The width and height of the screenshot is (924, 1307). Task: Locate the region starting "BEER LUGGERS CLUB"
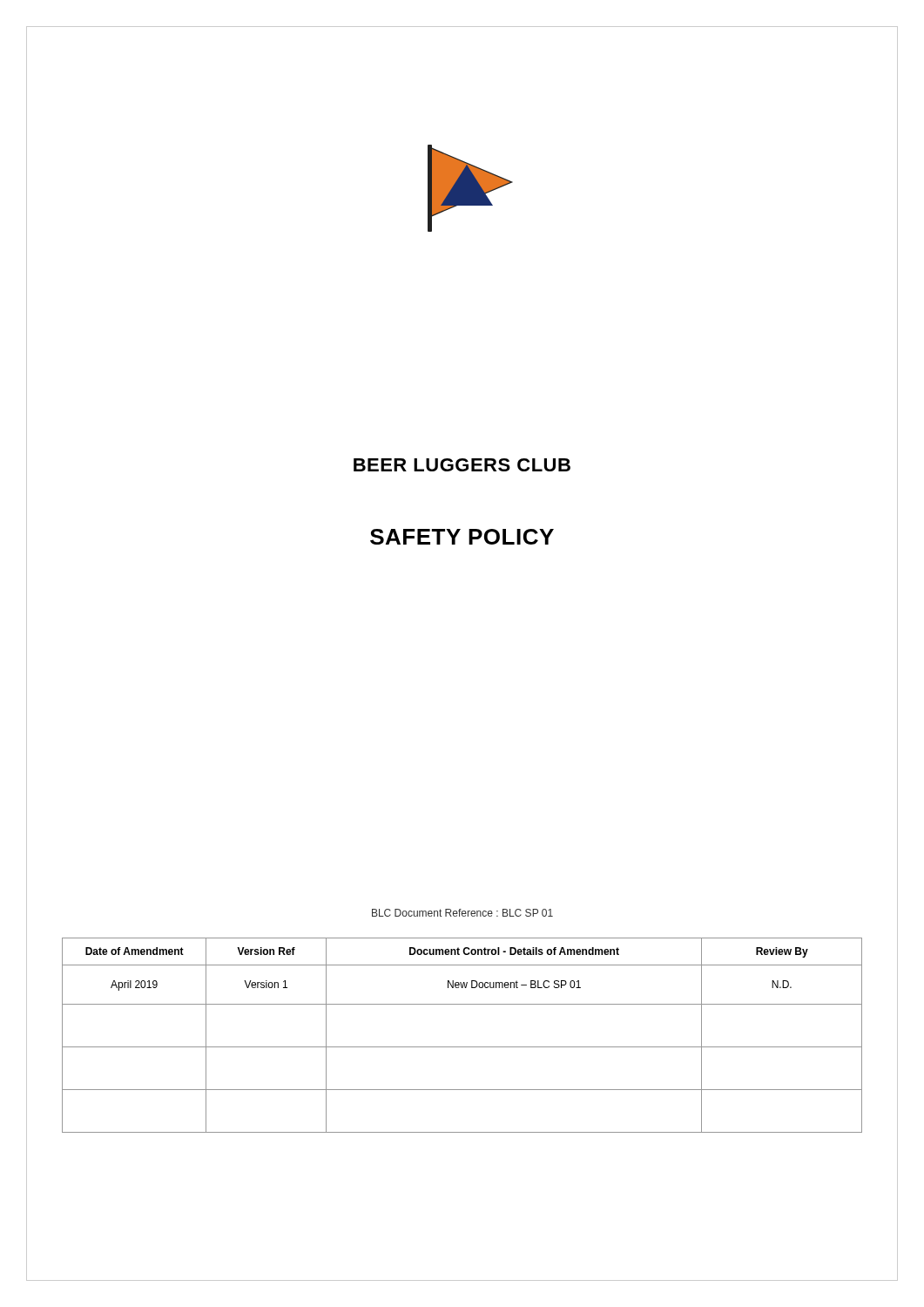462,465
